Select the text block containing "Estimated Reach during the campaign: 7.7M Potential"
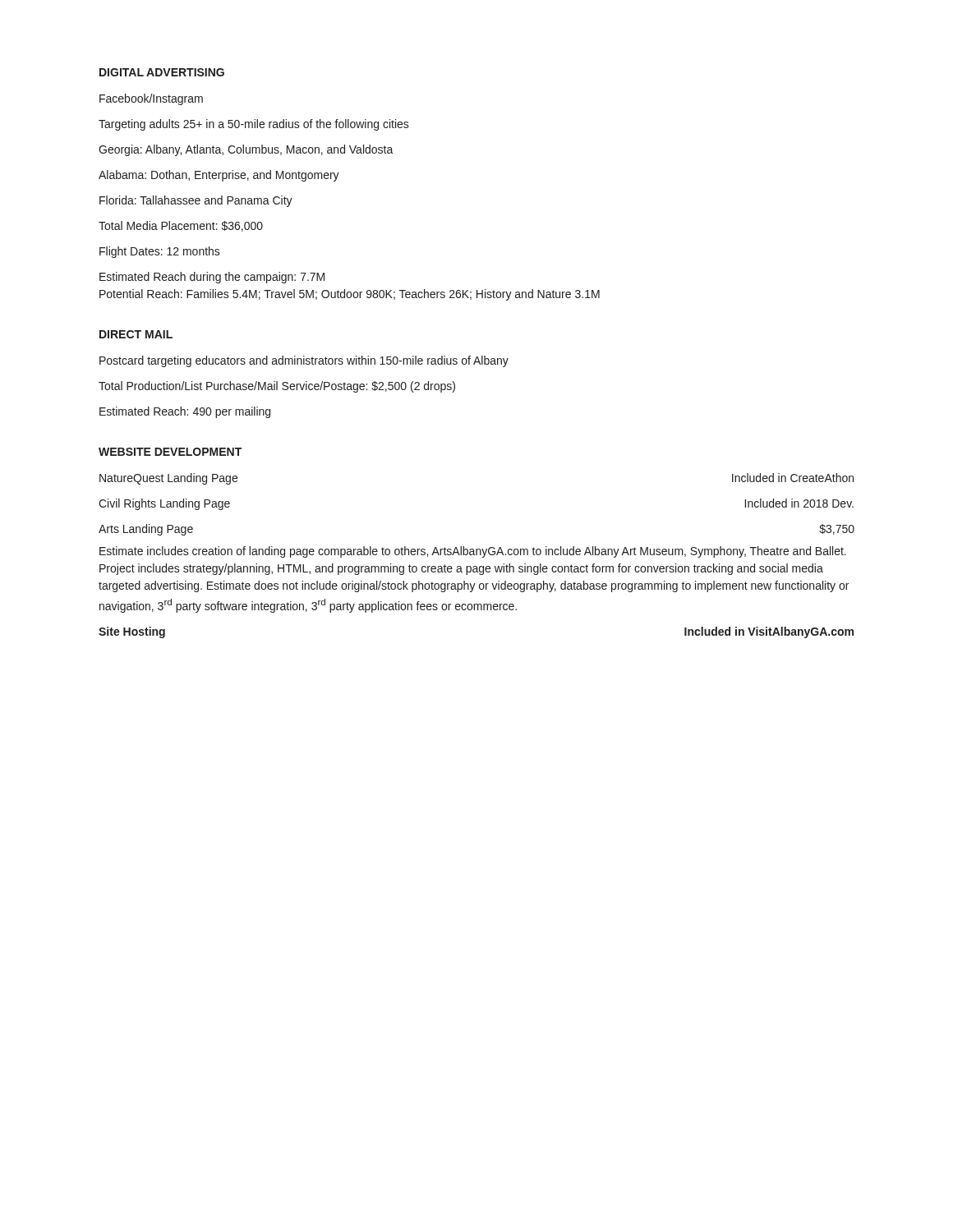The height and width of the screenshot is (1232, 953). point(349,285)
